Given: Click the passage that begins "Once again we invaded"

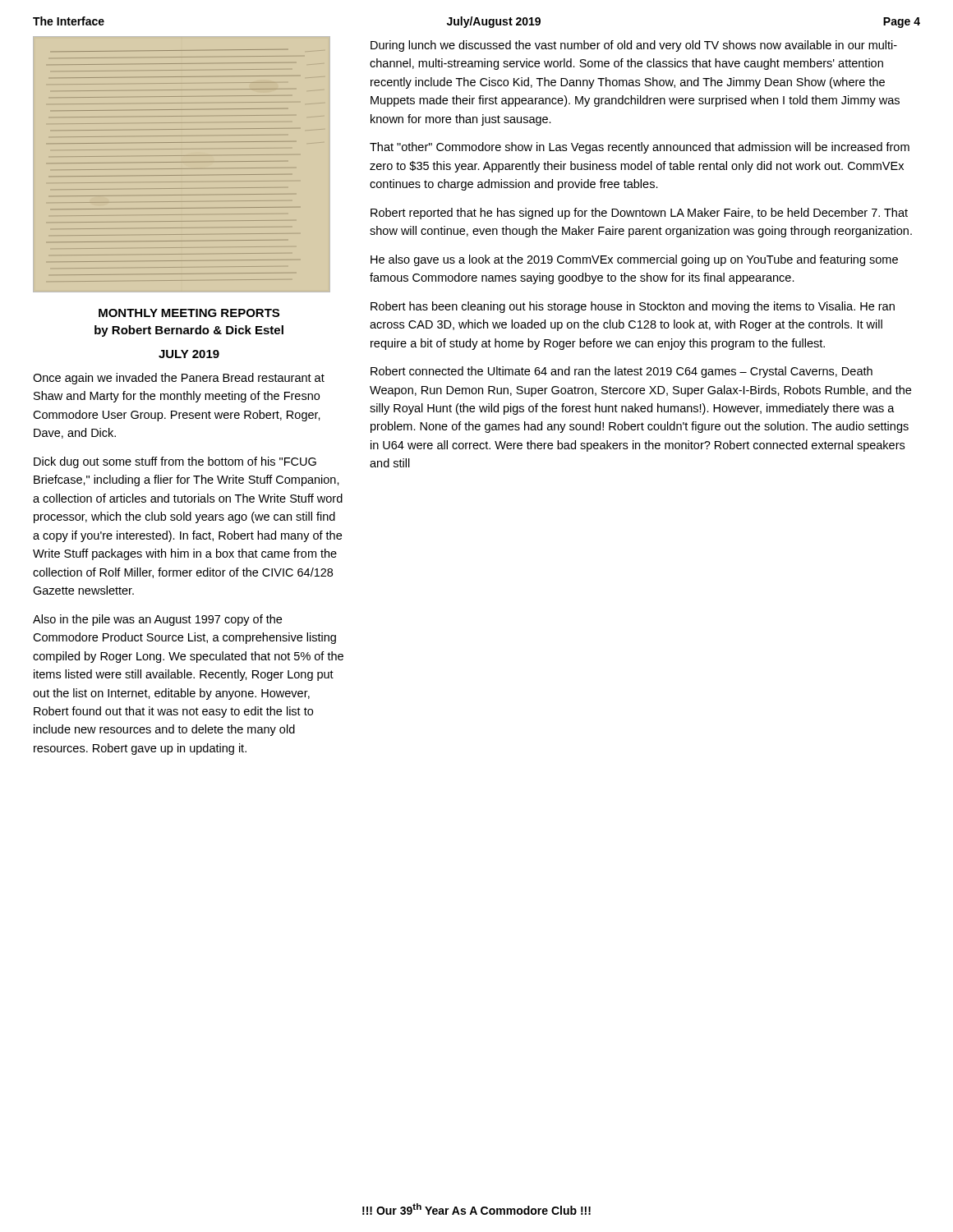Looking at the screenshot, I should pos(179,405).
